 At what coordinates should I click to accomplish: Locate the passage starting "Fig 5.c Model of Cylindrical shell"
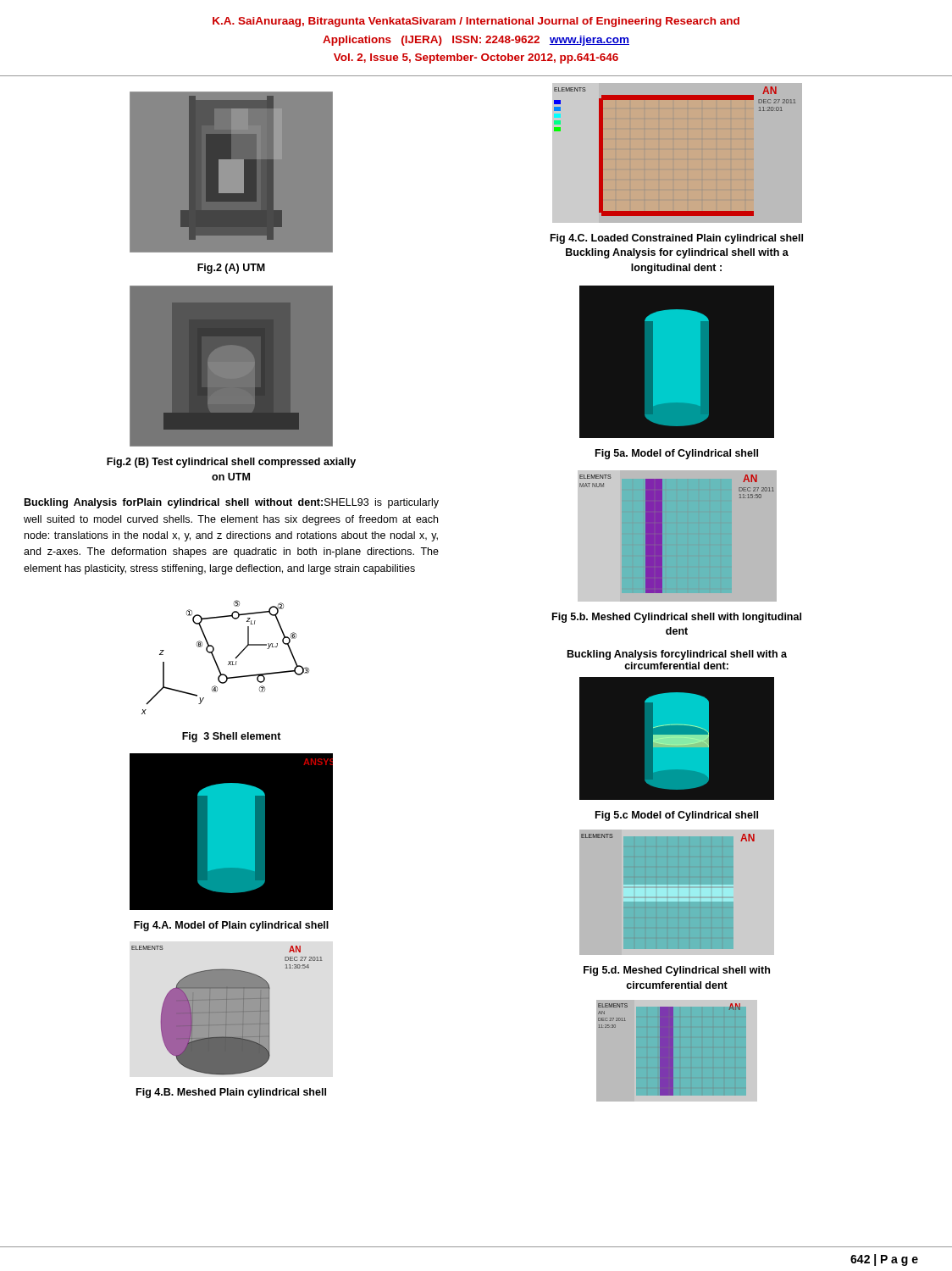[x=677, y=815]
